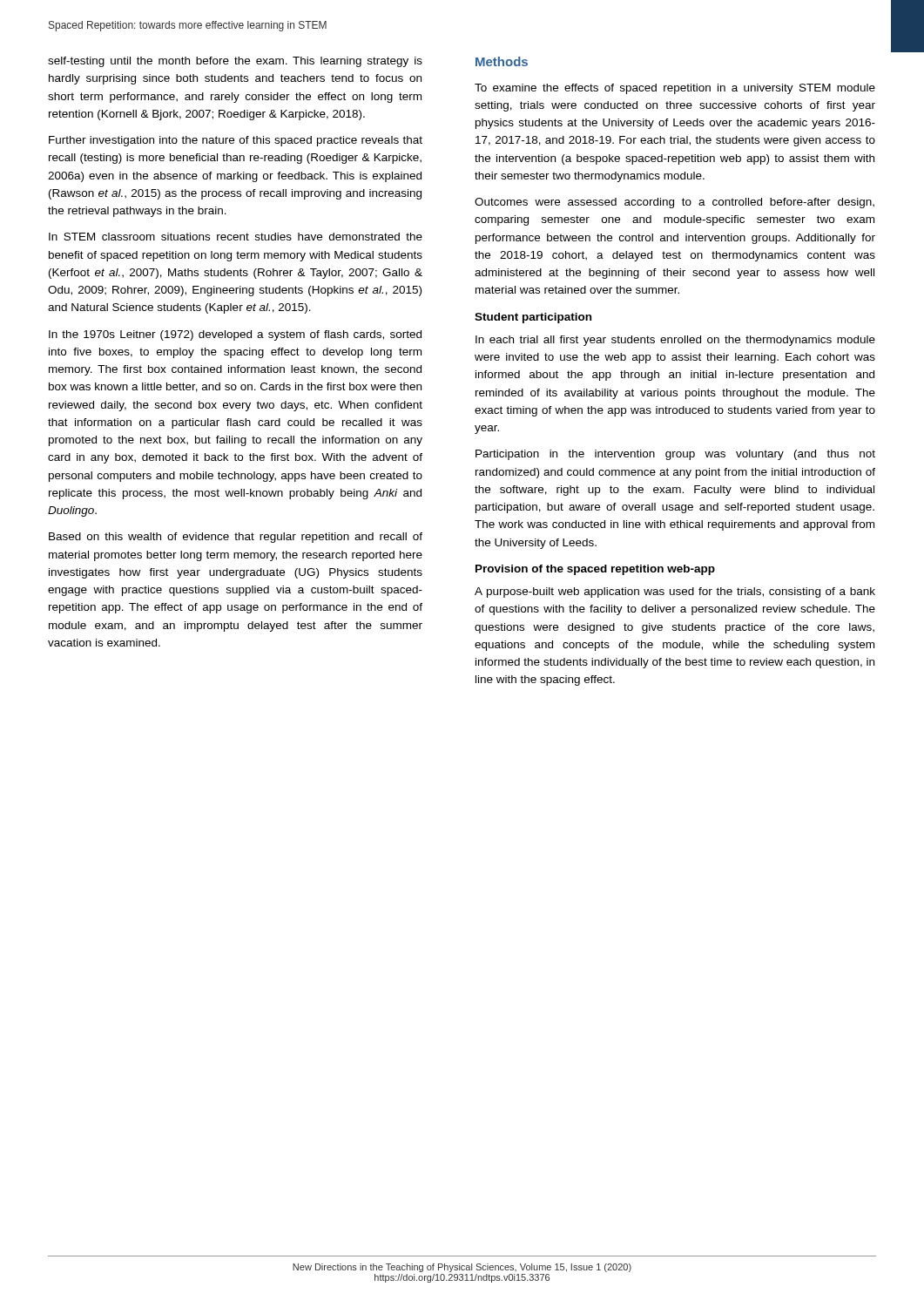Viewport: 924px width, 1307px height.
Task: Click on the text block that says "In each trial all first year students enrolled"
Action: (675, 384)
